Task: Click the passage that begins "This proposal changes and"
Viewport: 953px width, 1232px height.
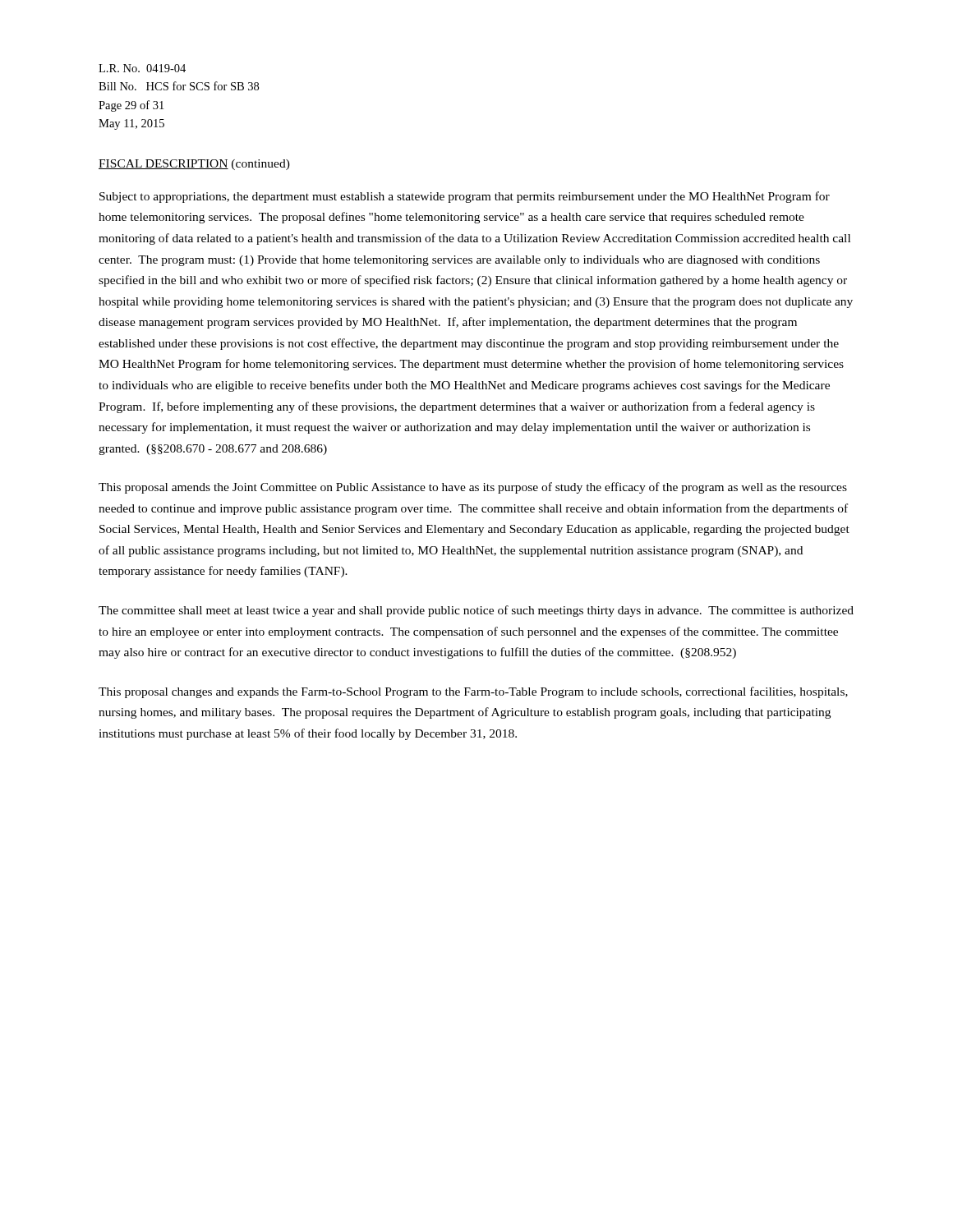Action: [x=473, y=712]
